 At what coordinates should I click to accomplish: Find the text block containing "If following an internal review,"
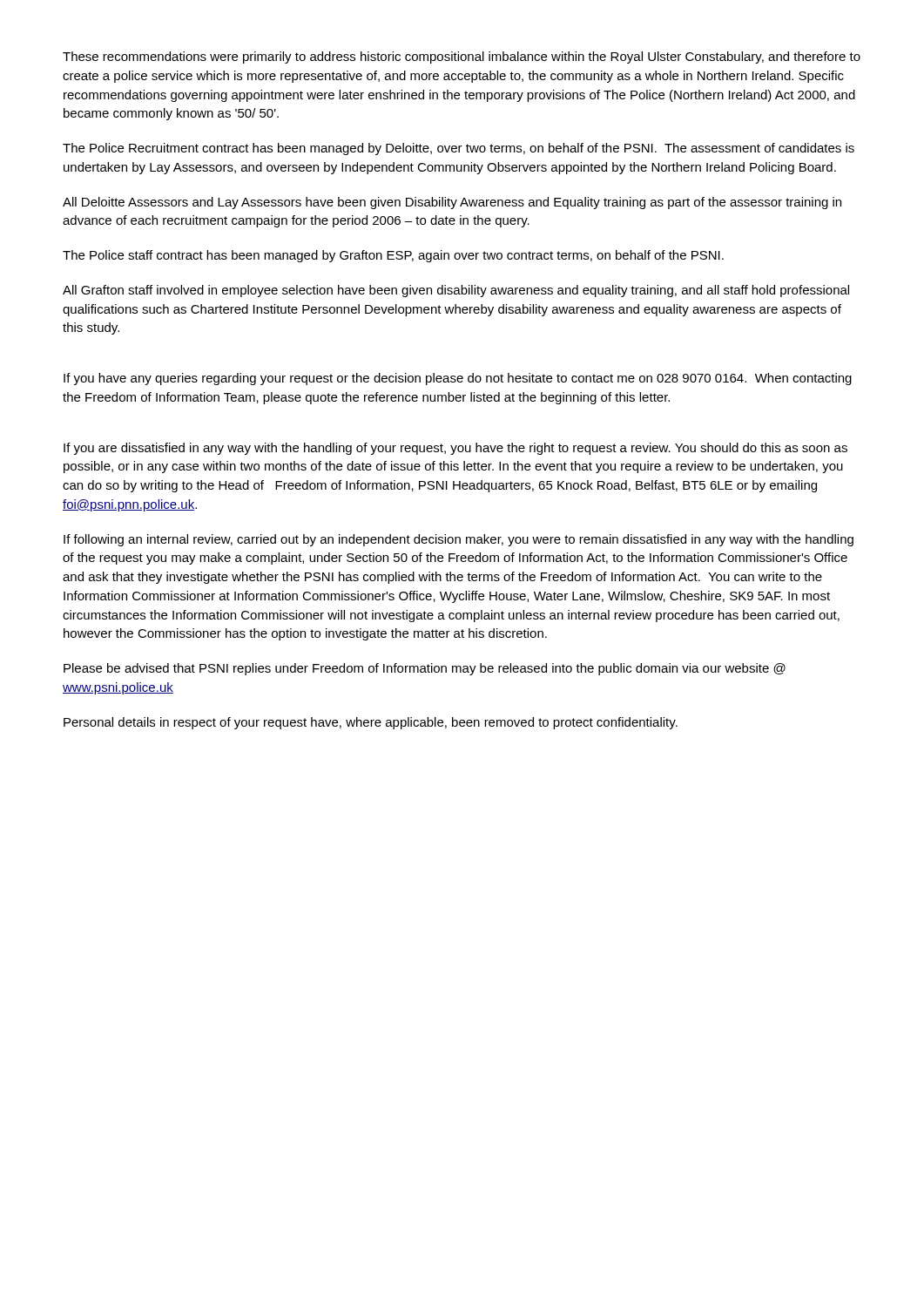[458, 586]
